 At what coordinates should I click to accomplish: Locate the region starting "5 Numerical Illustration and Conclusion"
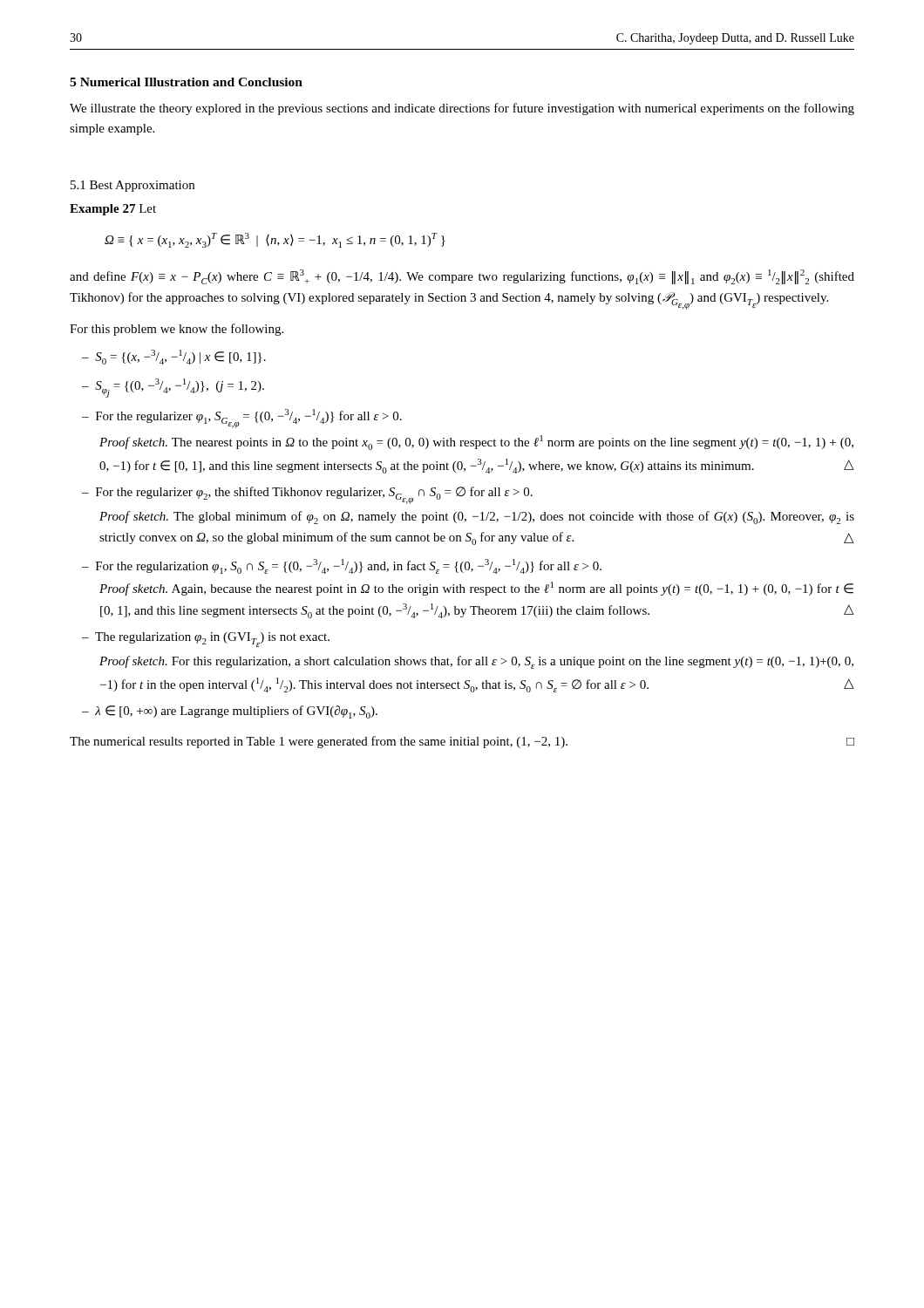[x=186, y=82]
